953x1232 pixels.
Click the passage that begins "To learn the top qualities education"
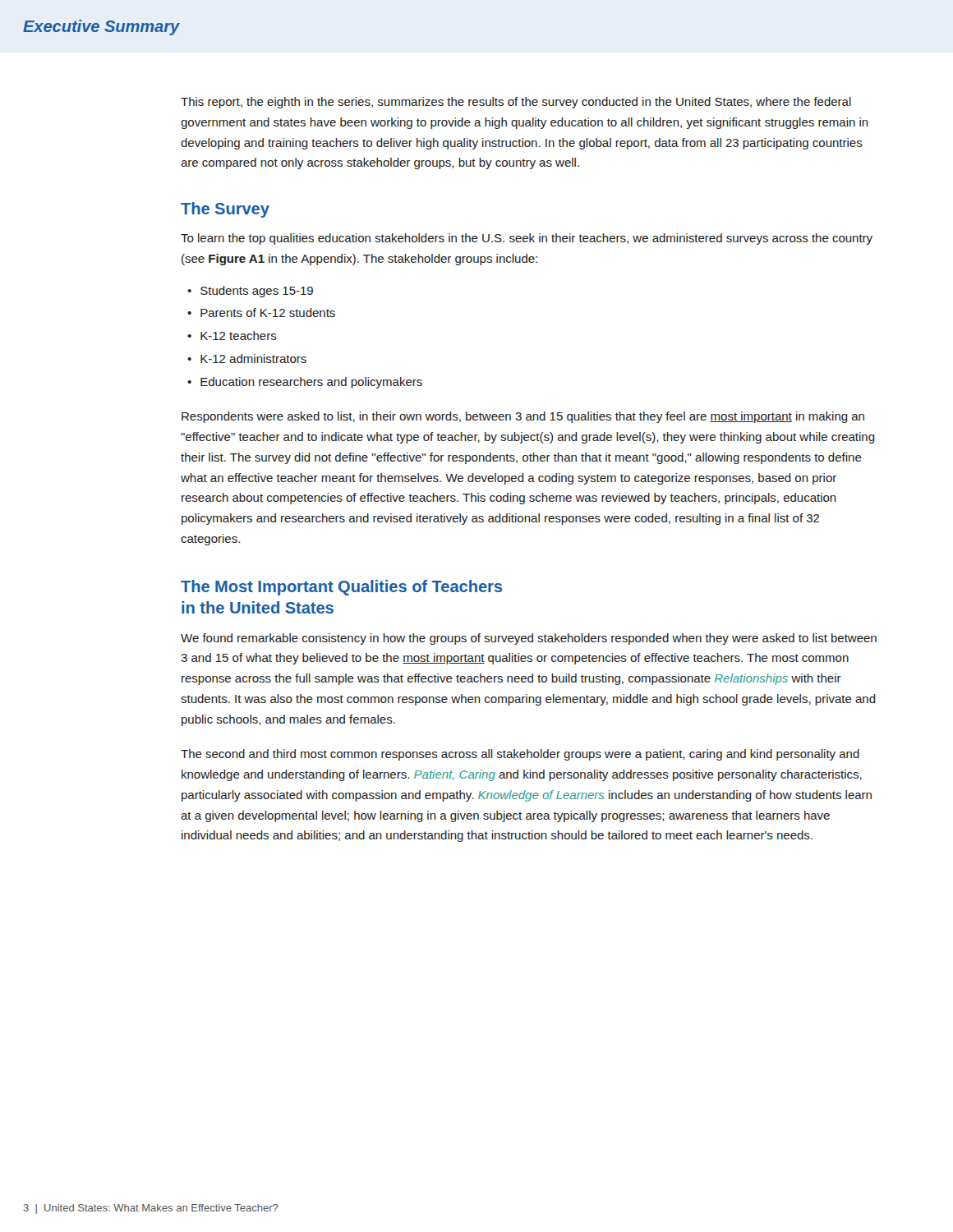click(527, 248)
